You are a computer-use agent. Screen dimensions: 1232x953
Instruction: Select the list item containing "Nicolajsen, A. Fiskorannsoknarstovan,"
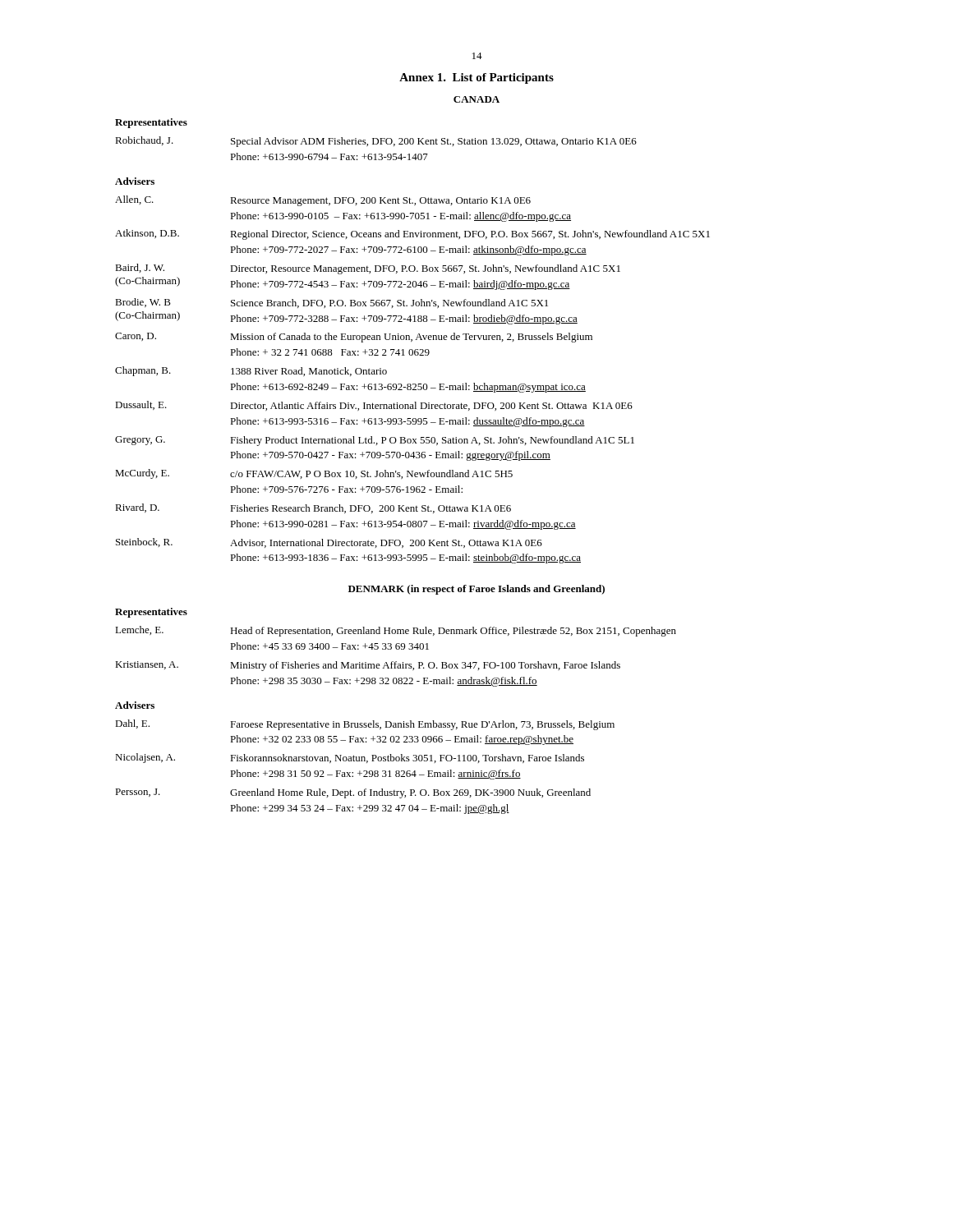pos(476,766)
